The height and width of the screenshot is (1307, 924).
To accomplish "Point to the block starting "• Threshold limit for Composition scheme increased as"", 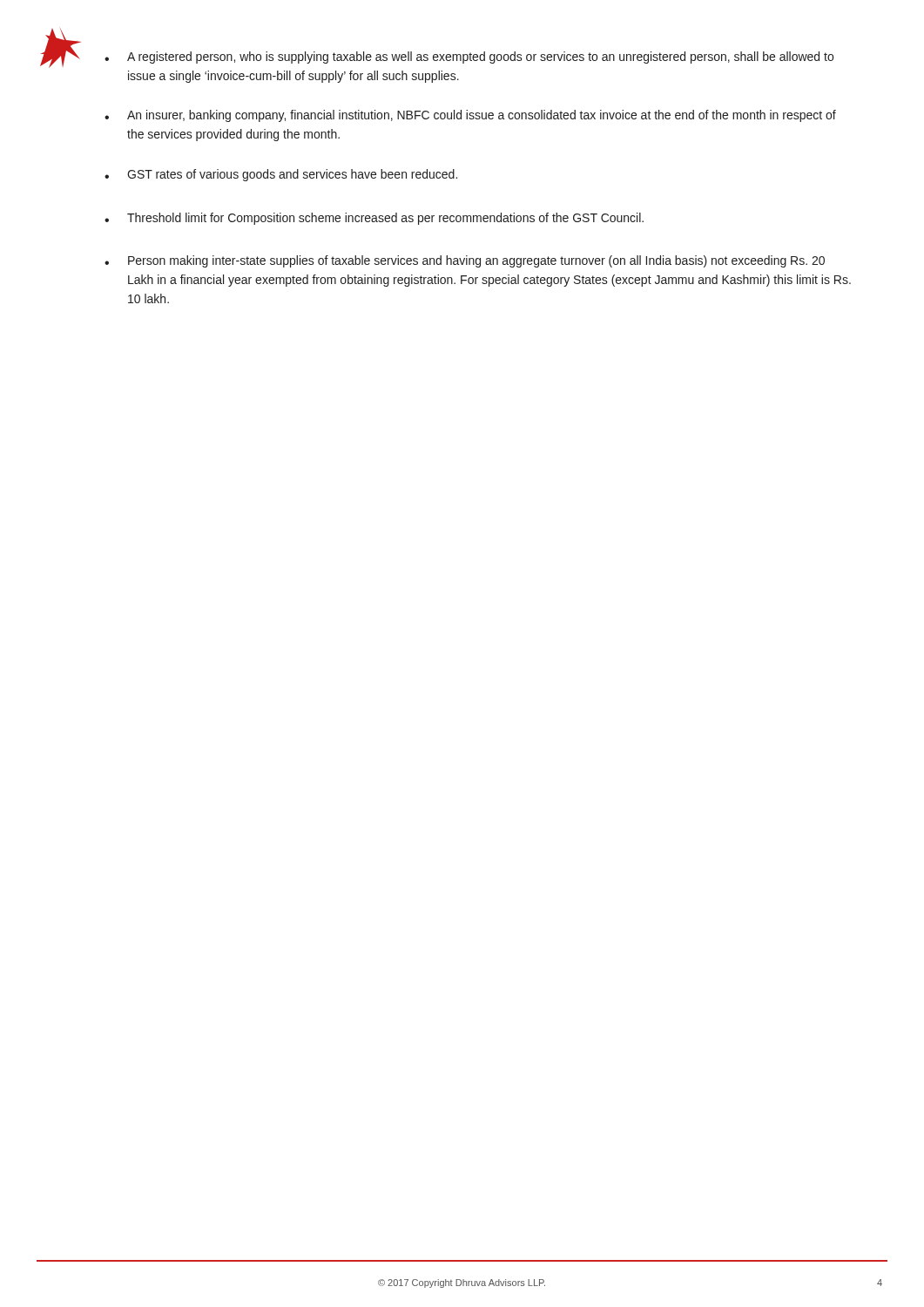I will [479, 220].
